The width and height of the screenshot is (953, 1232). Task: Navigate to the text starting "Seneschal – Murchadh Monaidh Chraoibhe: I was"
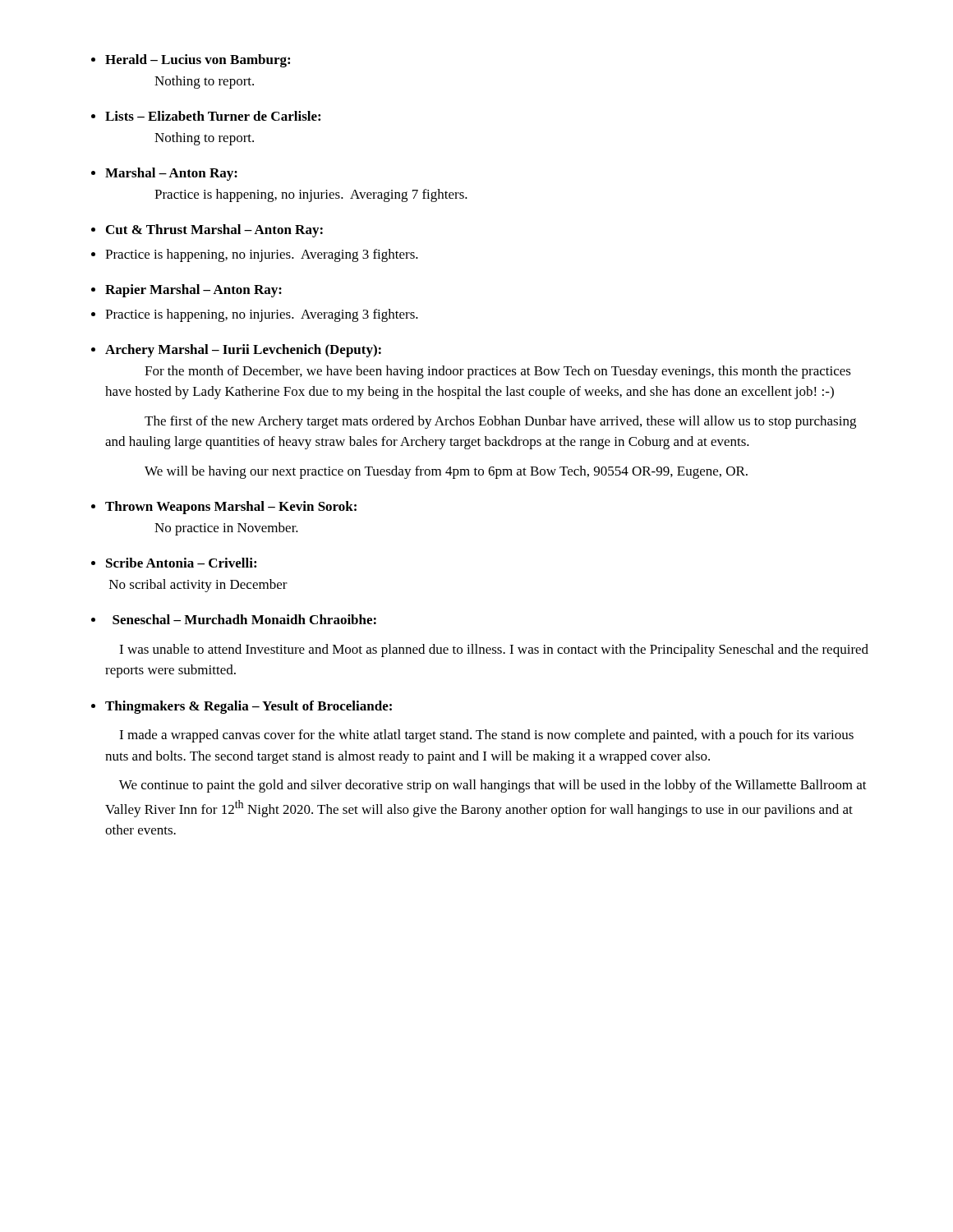click(x=492, y=646)
